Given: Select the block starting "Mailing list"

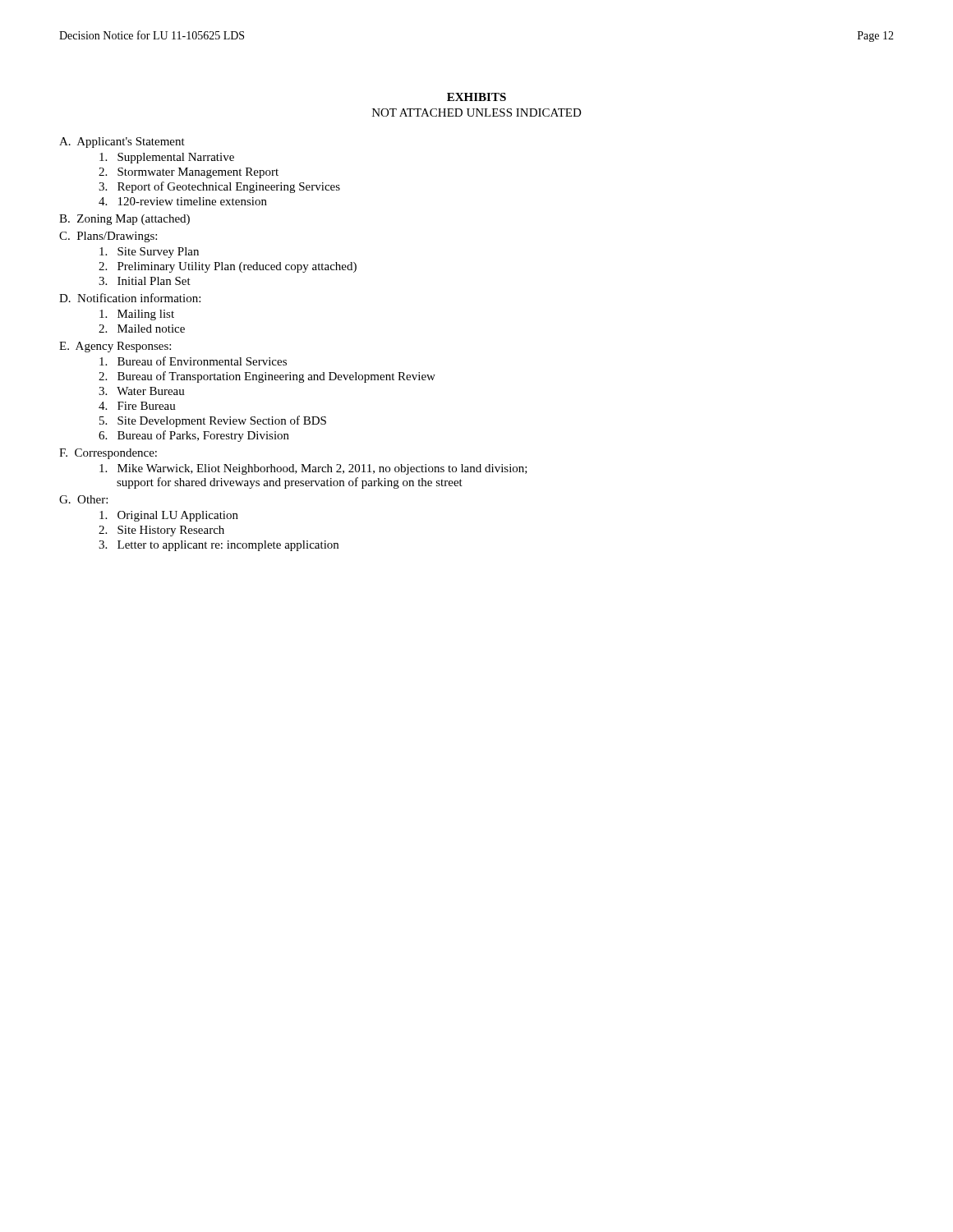Looking at the screenshot, I should pos(136,314).
